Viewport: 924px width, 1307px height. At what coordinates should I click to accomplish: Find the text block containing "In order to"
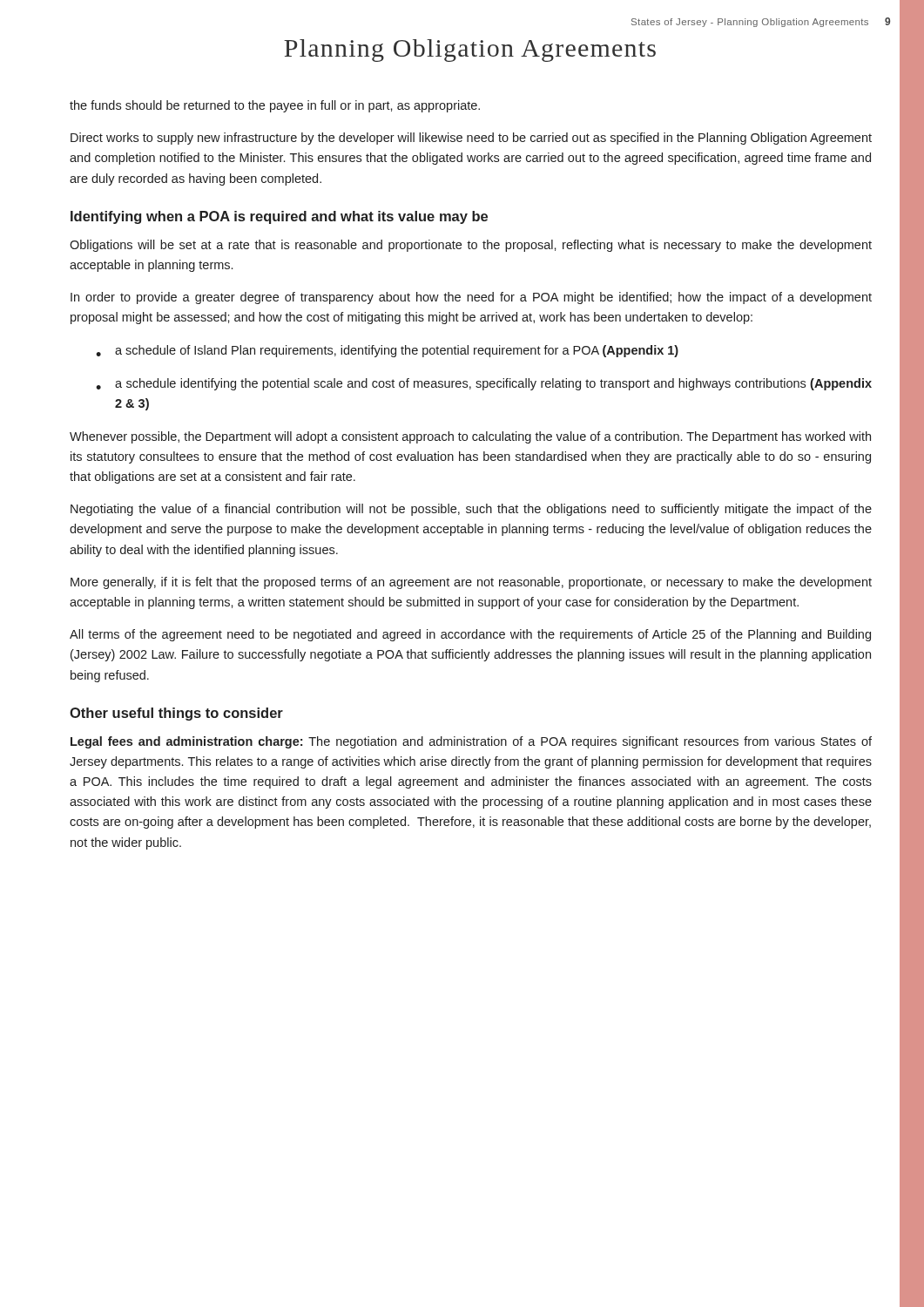(x=471, y=307)
